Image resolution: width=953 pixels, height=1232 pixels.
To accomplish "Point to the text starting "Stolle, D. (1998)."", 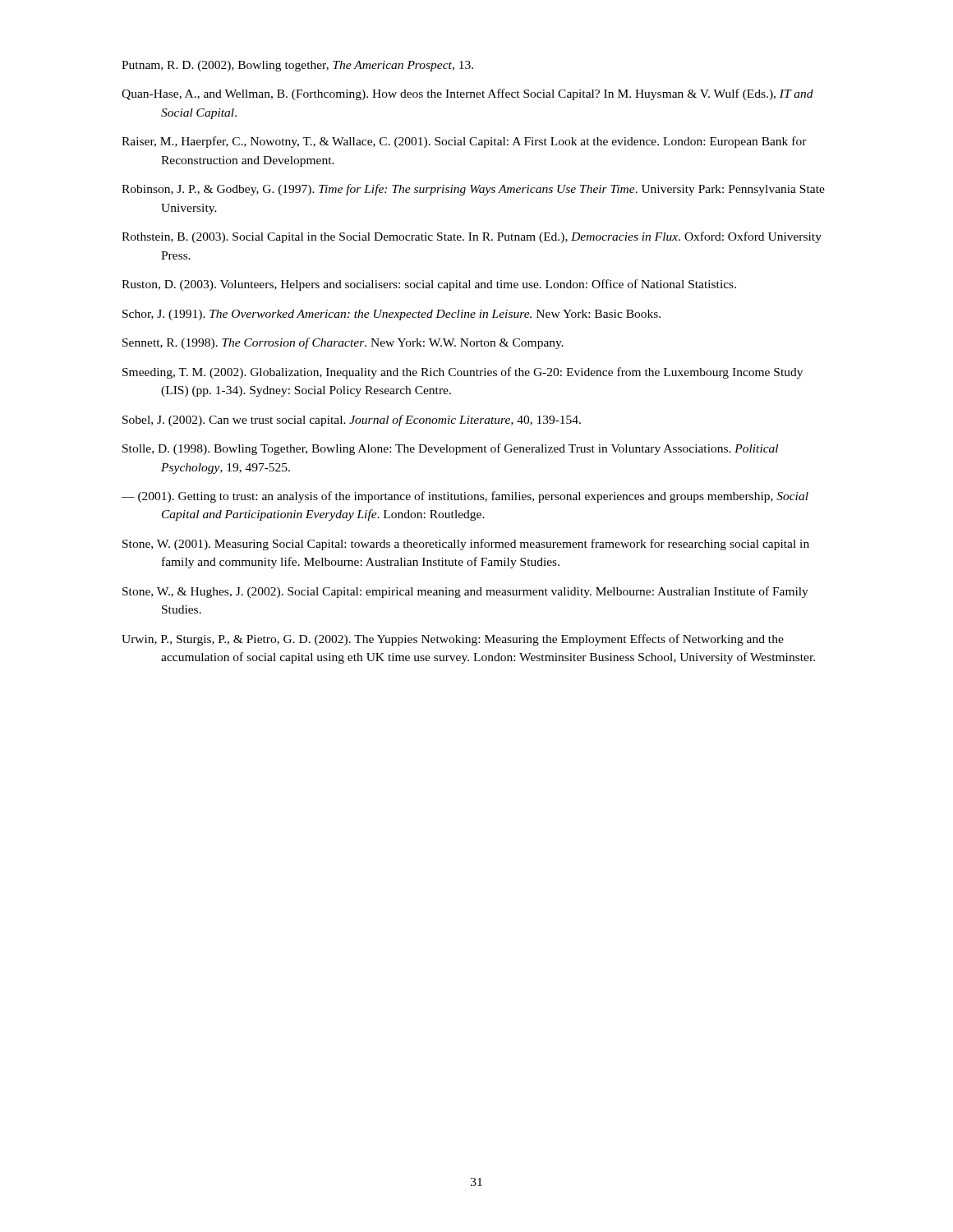I will tap(450, 457).
